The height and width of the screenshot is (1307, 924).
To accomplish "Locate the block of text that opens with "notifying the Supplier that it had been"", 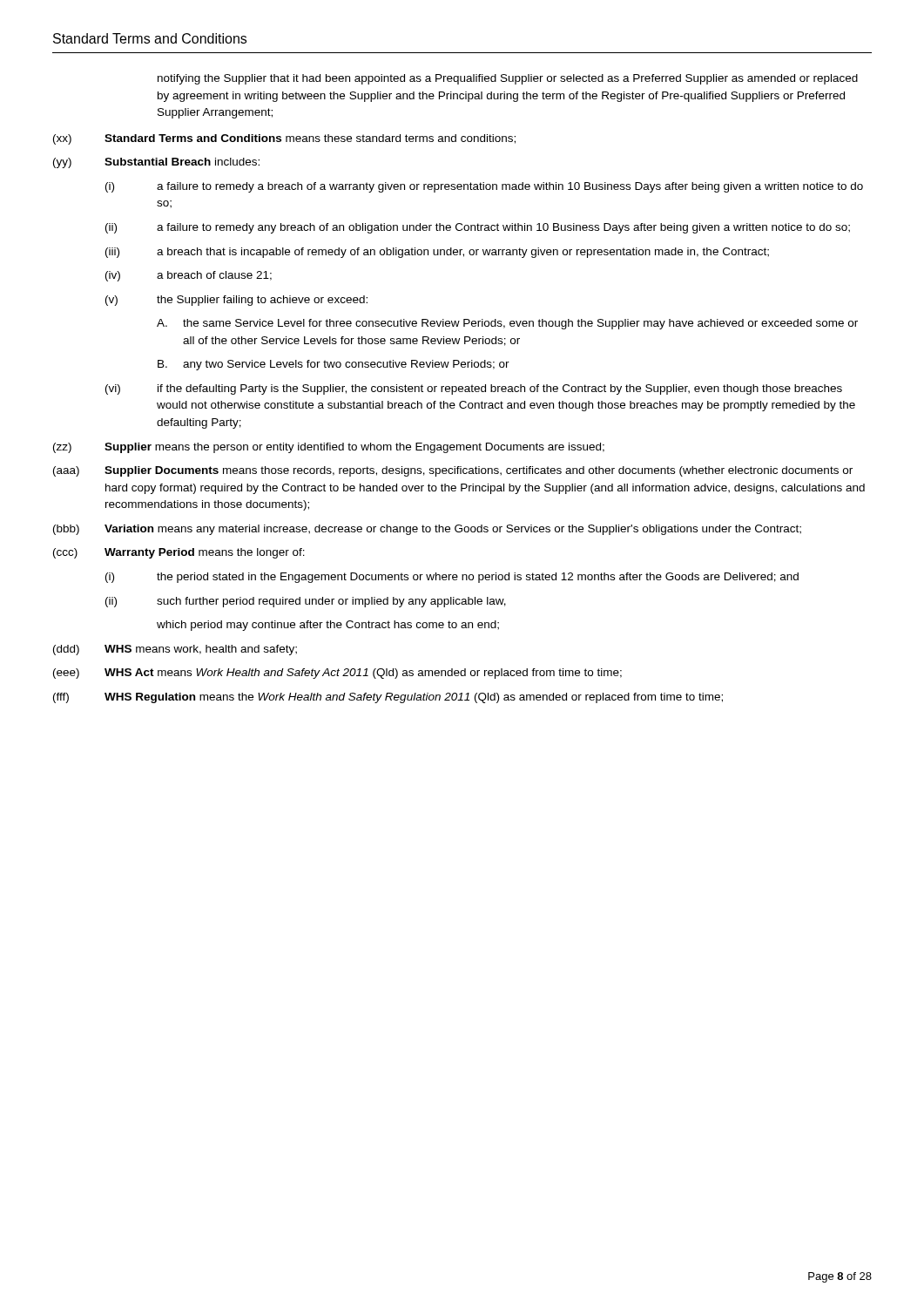I will [x=507, y=95].
